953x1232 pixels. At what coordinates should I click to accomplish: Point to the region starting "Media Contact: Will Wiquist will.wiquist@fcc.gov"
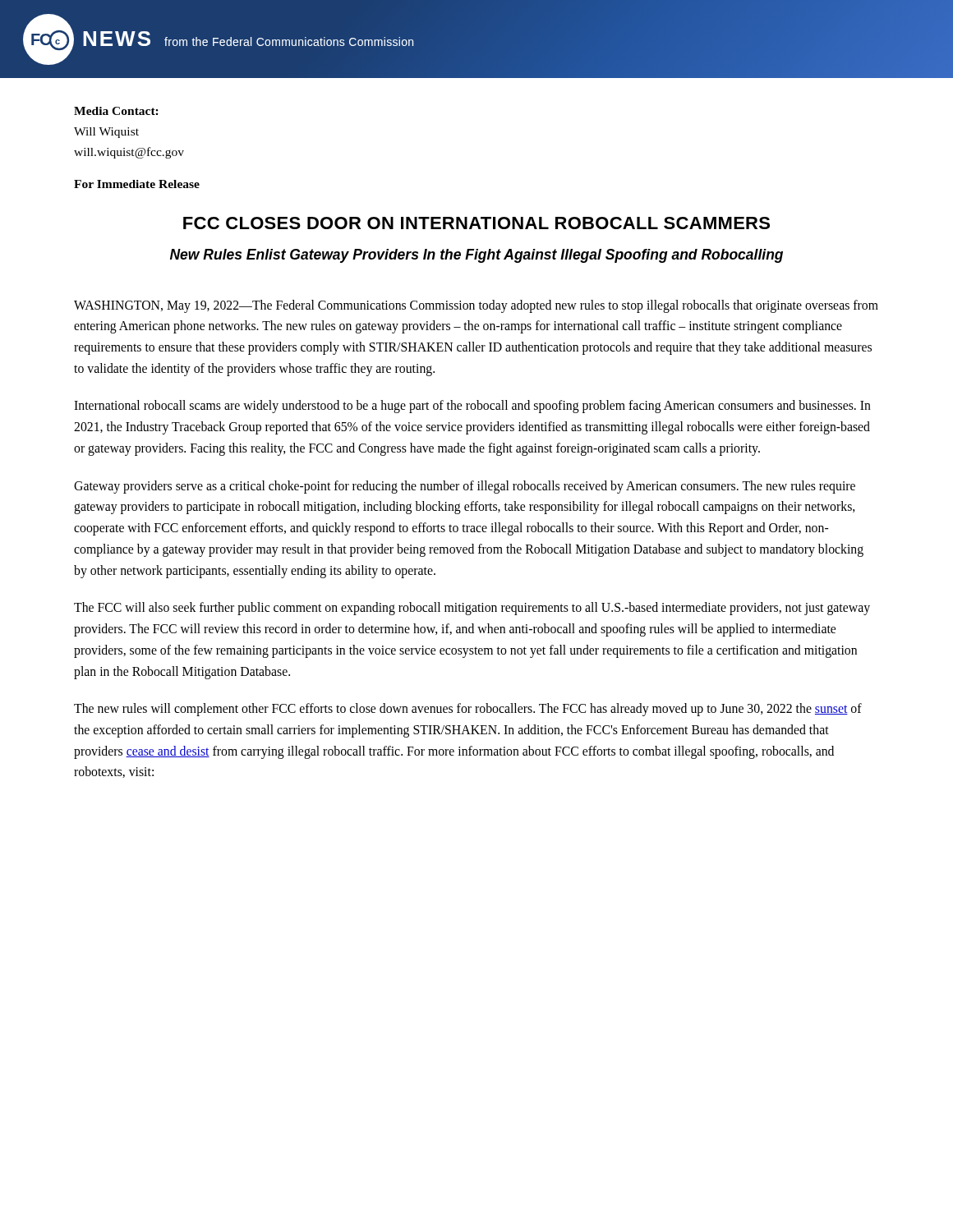(x=129, y=131)
